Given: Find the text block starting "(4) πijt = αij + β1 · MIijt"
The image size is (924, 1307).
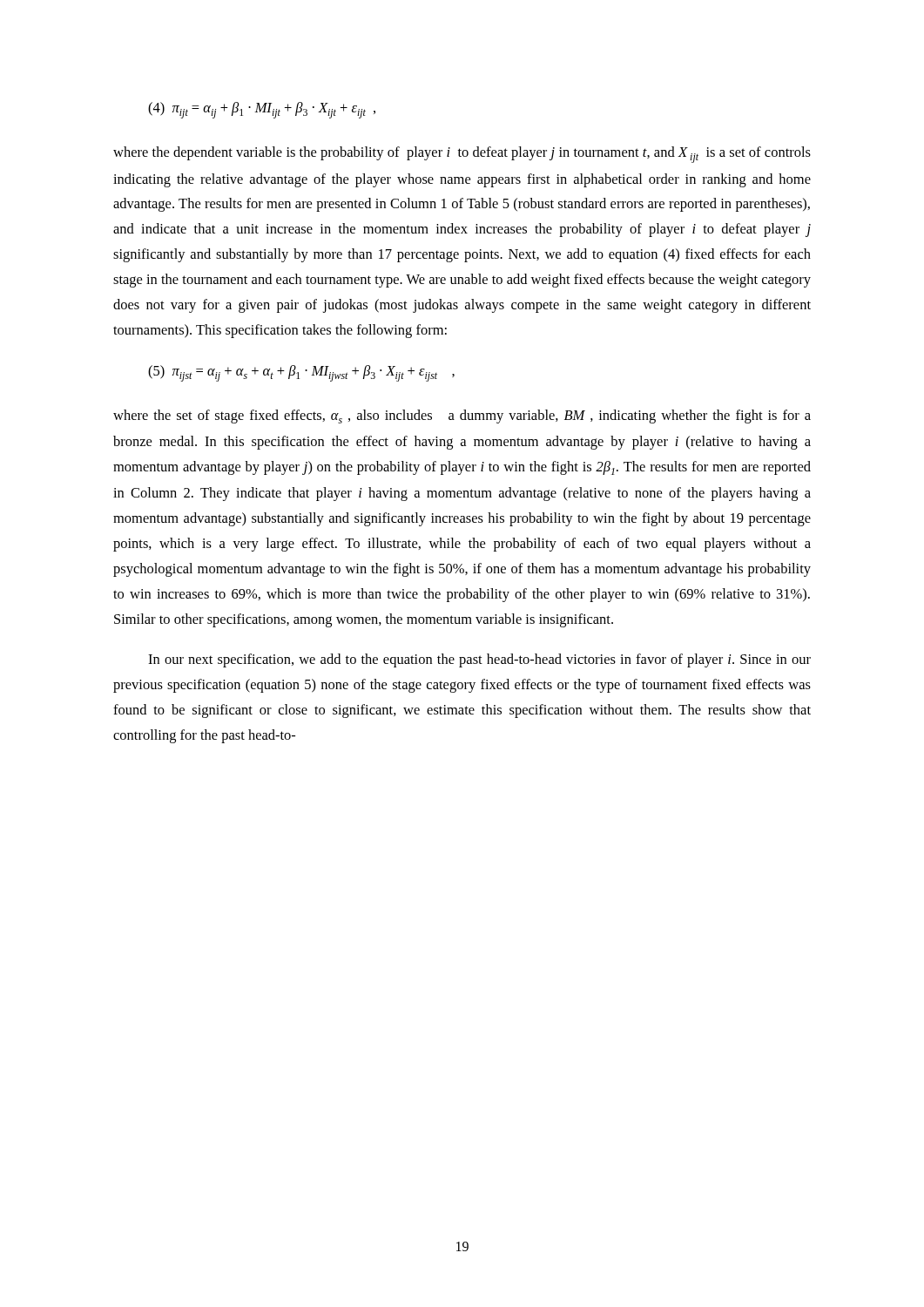Looking at the screenshot, I should [262, 109].
